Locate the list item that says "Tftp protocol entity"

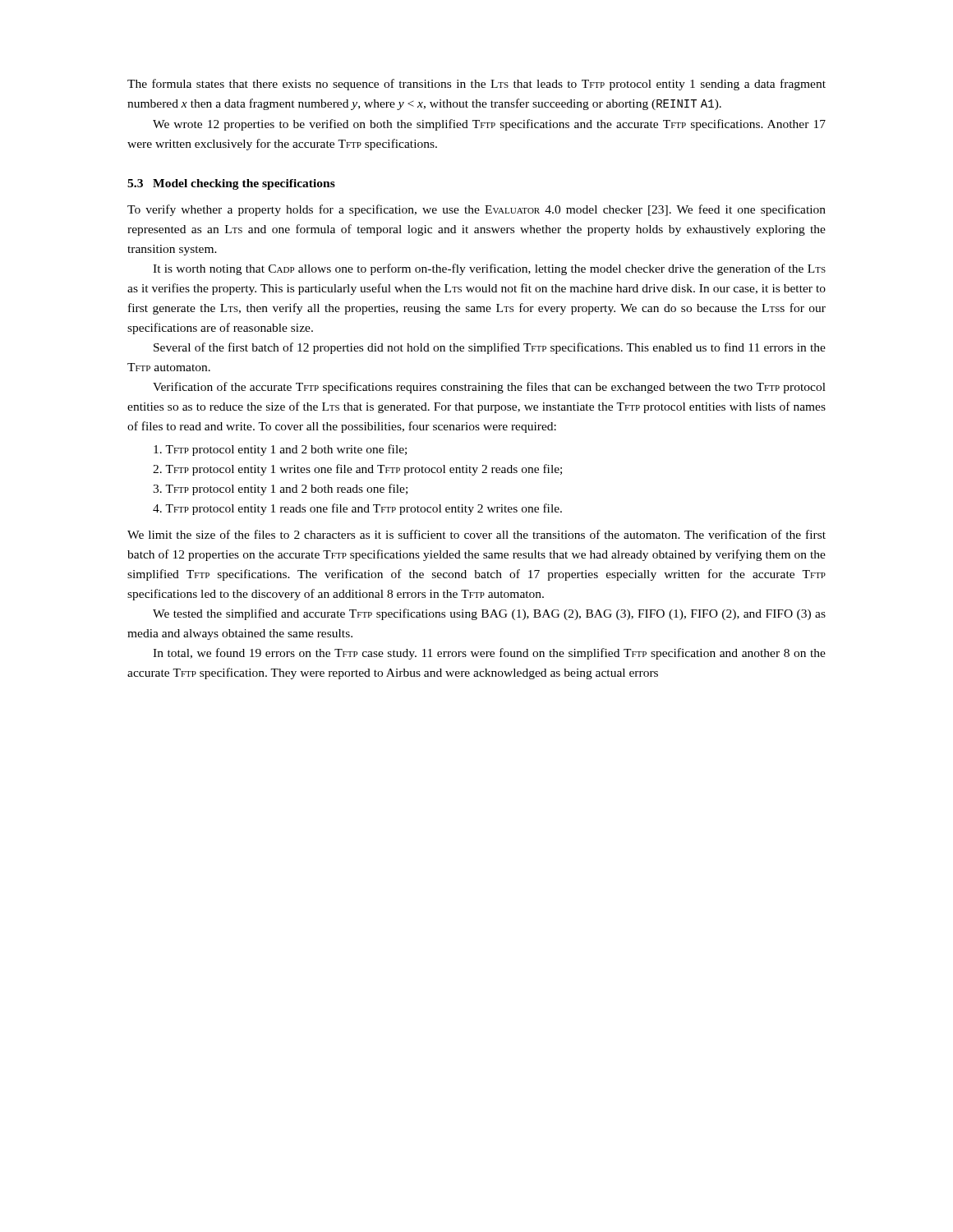click(280, 450)
